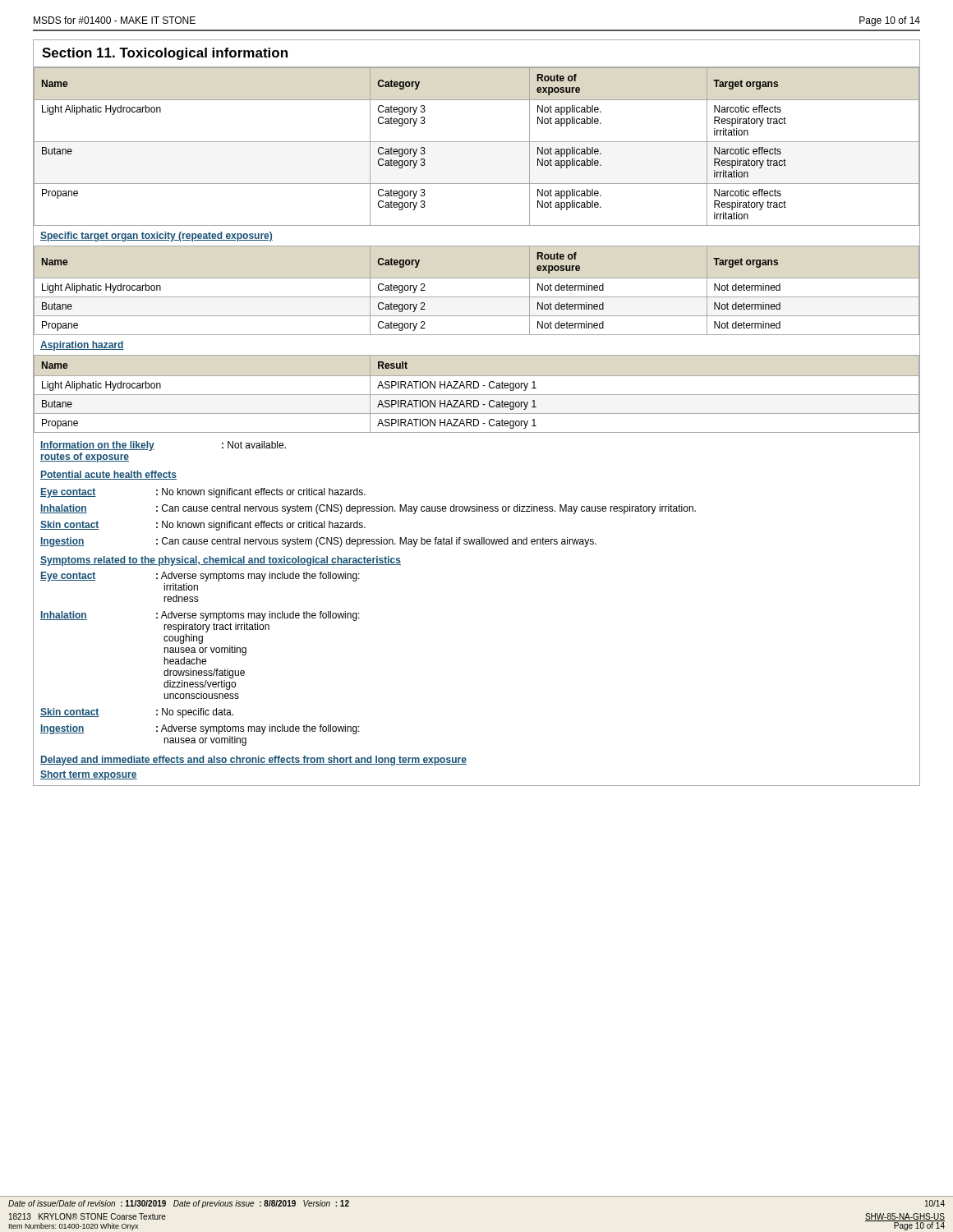The height and width of the screenshot is (1232, 953).
Task: Point to "Short term exposure"
Action: click(x=88, y=774)
